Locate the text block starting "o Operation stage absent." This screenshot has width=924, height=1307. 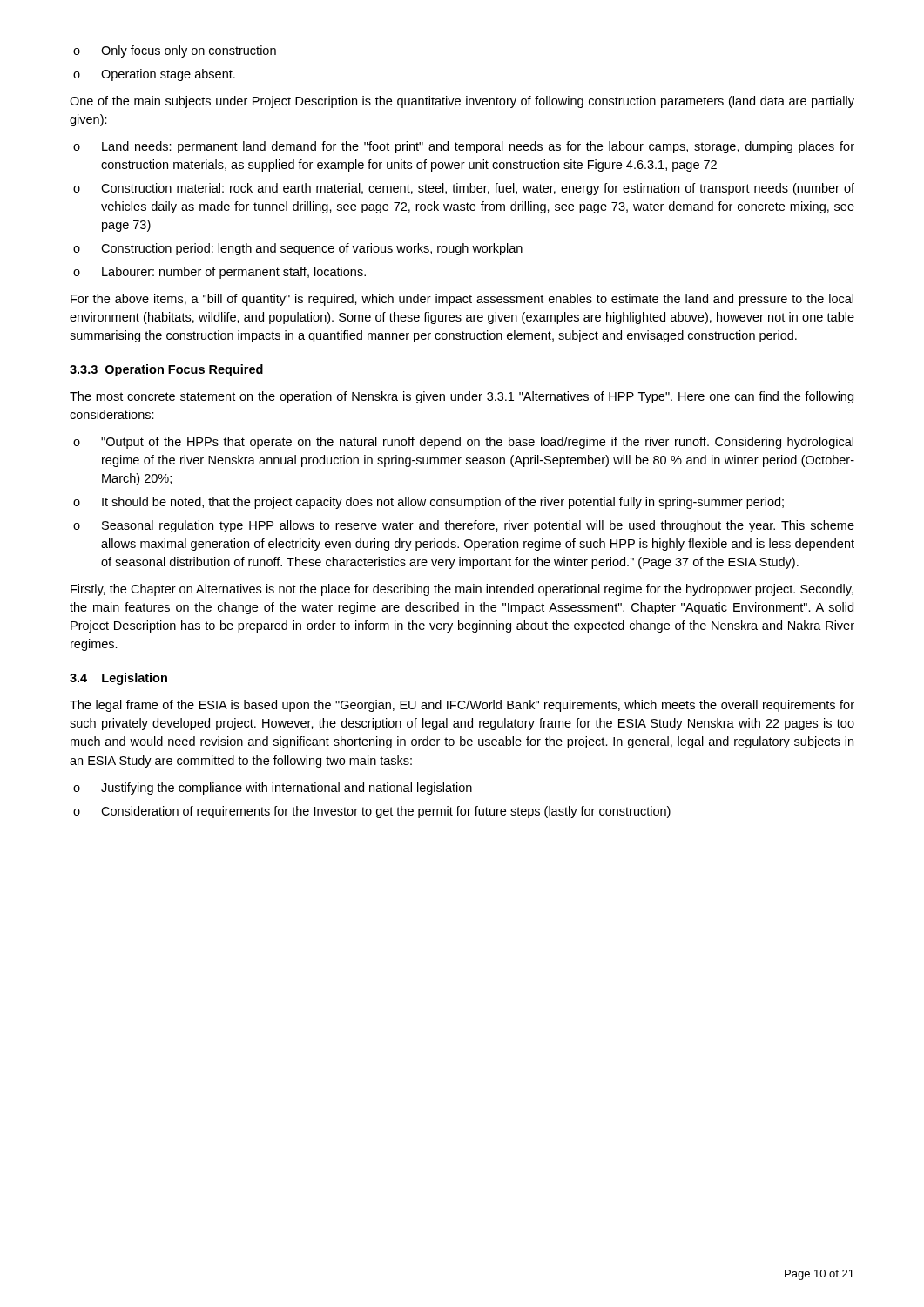click(154, 75)
